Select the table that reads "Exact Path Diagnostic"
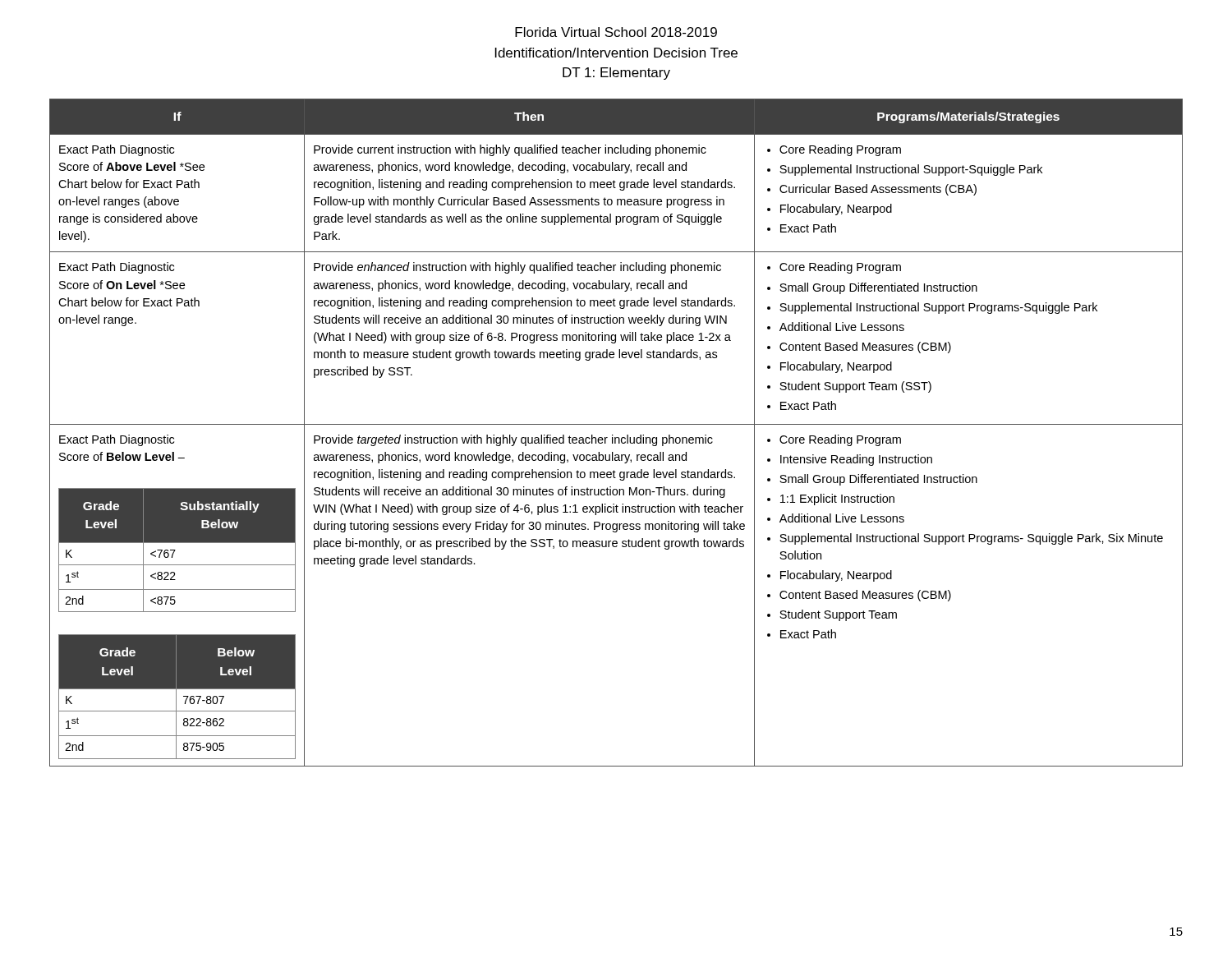Viewport: 1232px width, 953px height. point(616,432)
